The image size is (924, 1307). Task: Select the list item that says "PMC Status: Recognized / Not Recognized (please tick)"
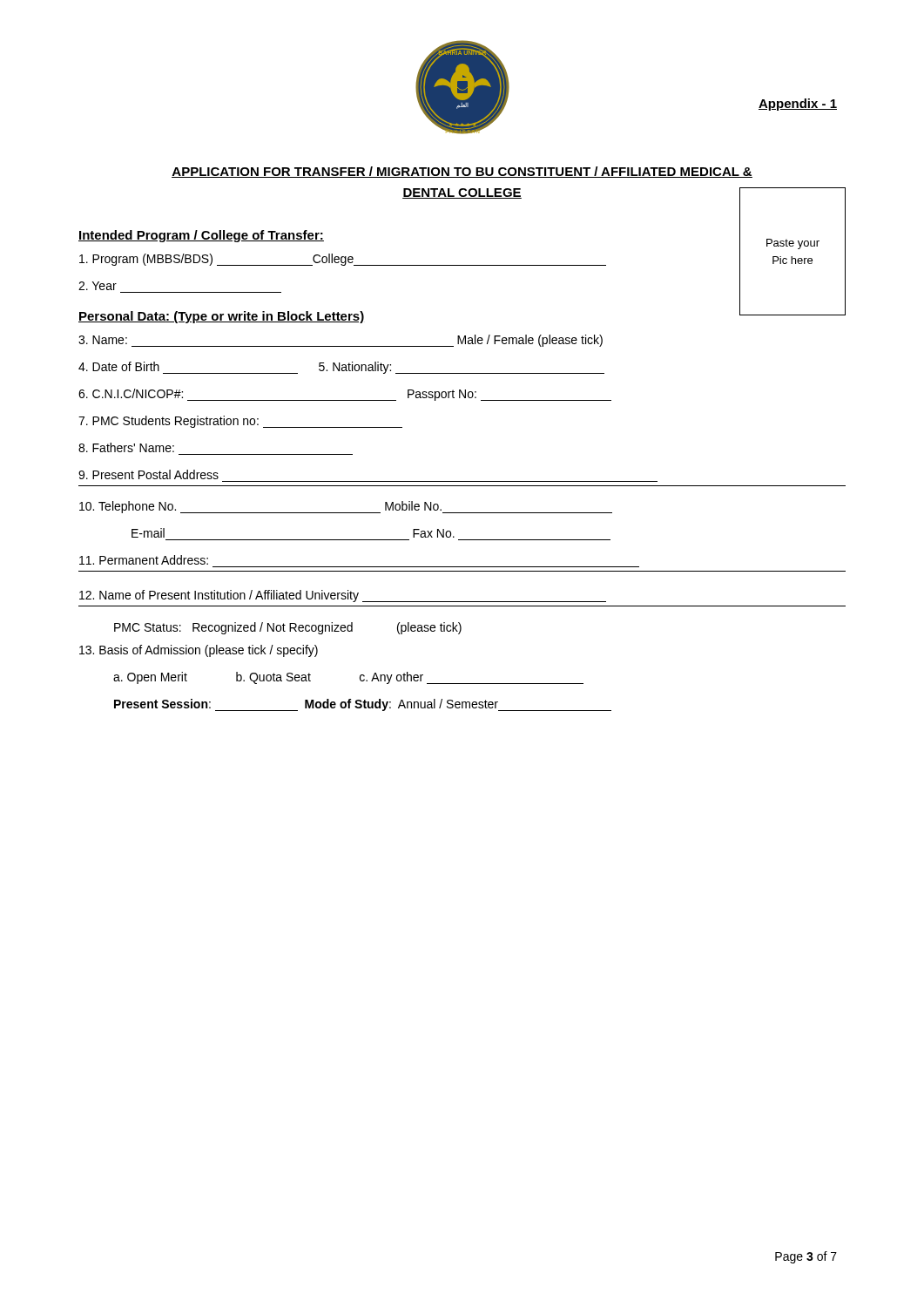[288, 627]
